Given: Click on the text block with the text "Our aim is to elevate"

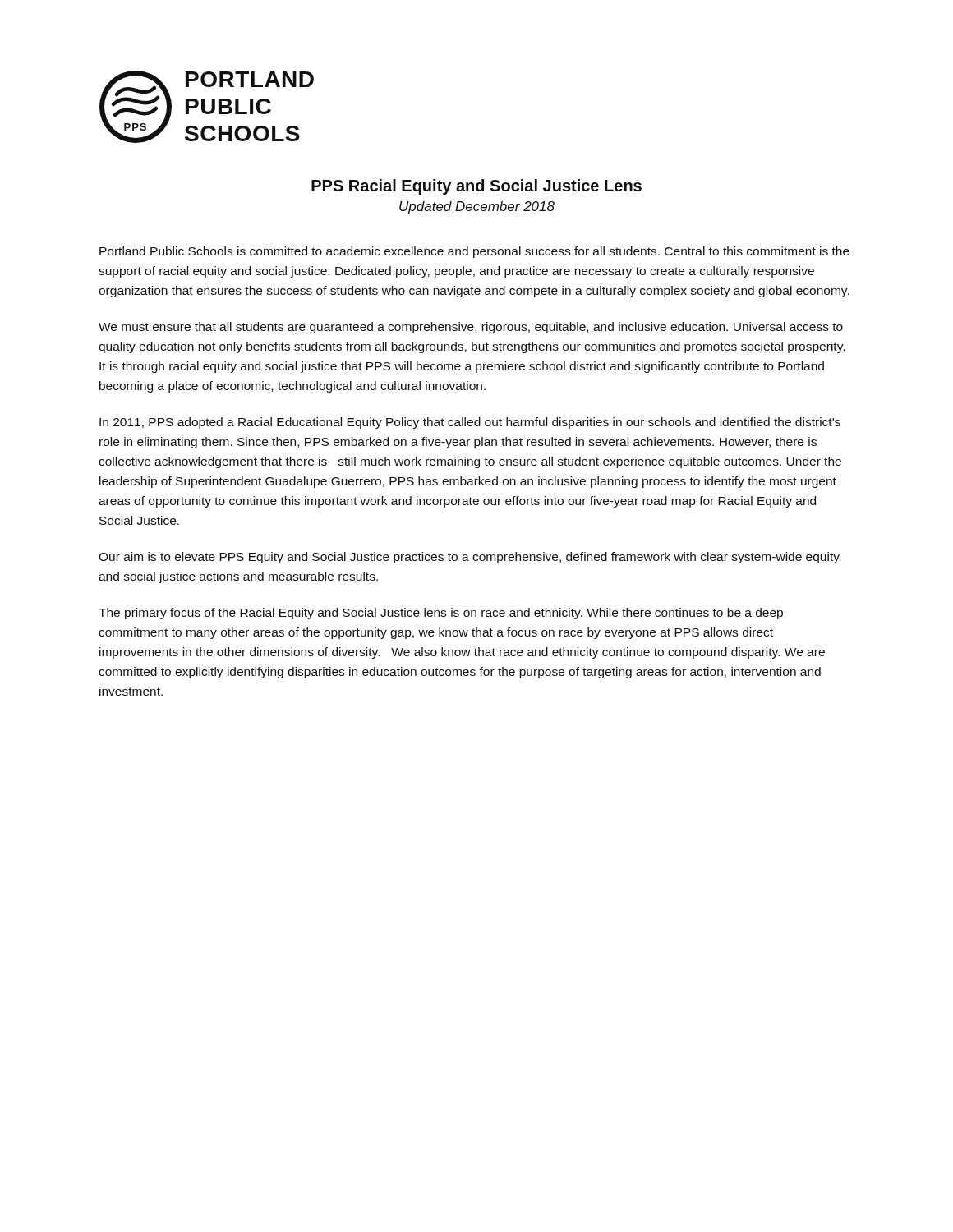Looking at the screenshot, I should pyautogui.click(x=469, y=567).
